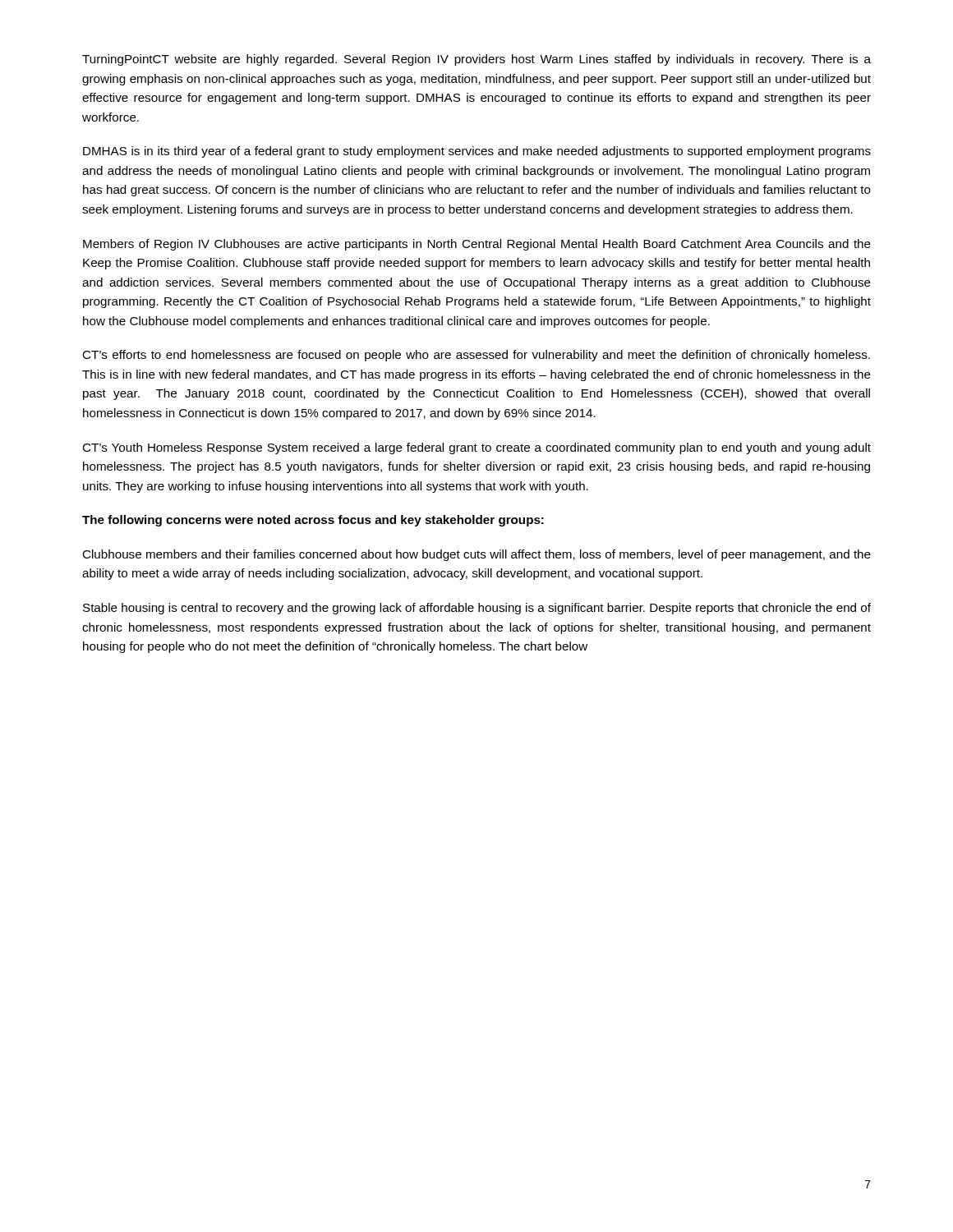The width and height of the screenshot is (953, 1232).
Task: Click the passage that begins "Members of Region IV Clubhouses are active participants"
Action: (x=476, y=282)
